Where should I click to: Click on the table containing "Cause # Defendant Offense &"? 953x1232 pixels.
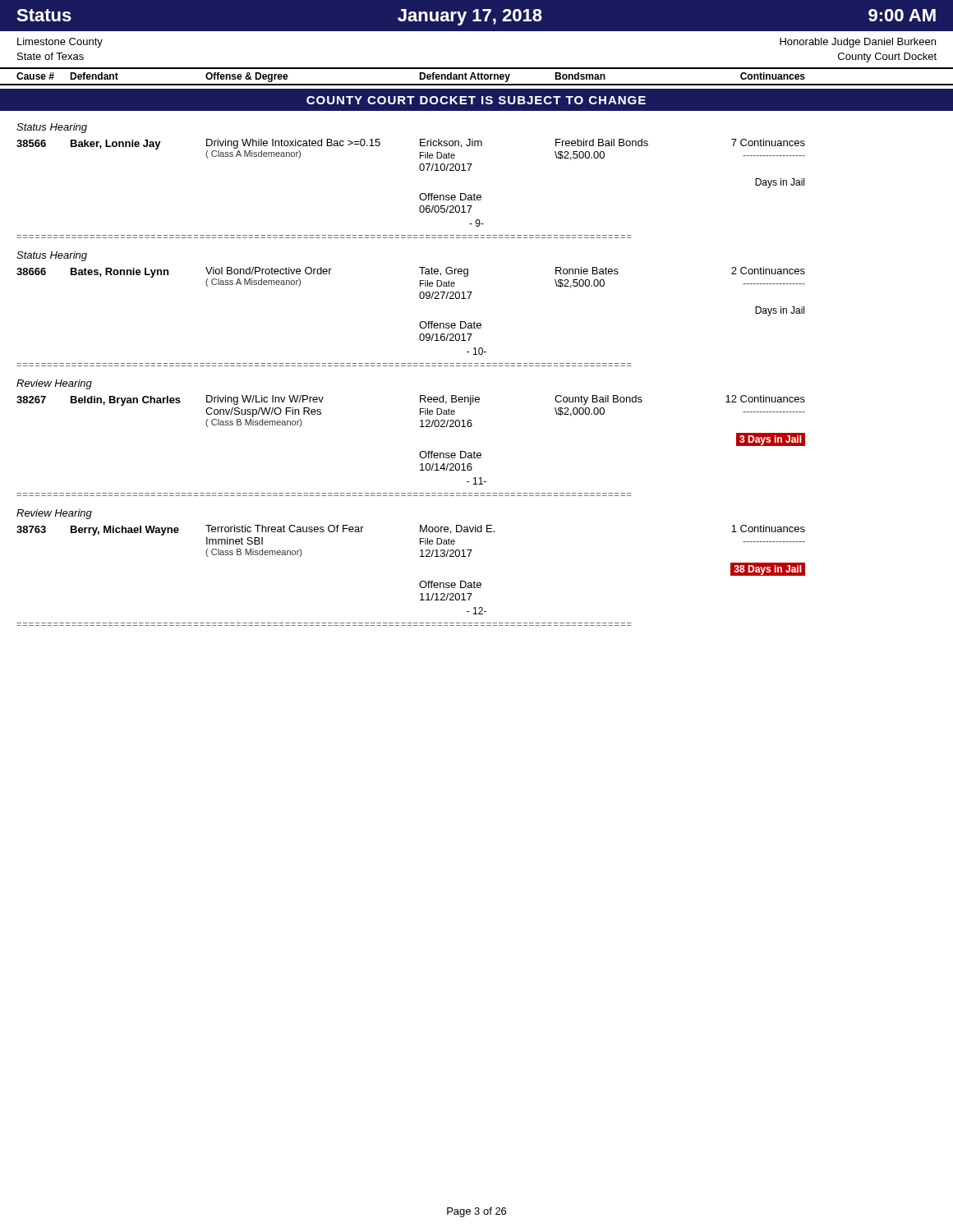coord(476,77)
